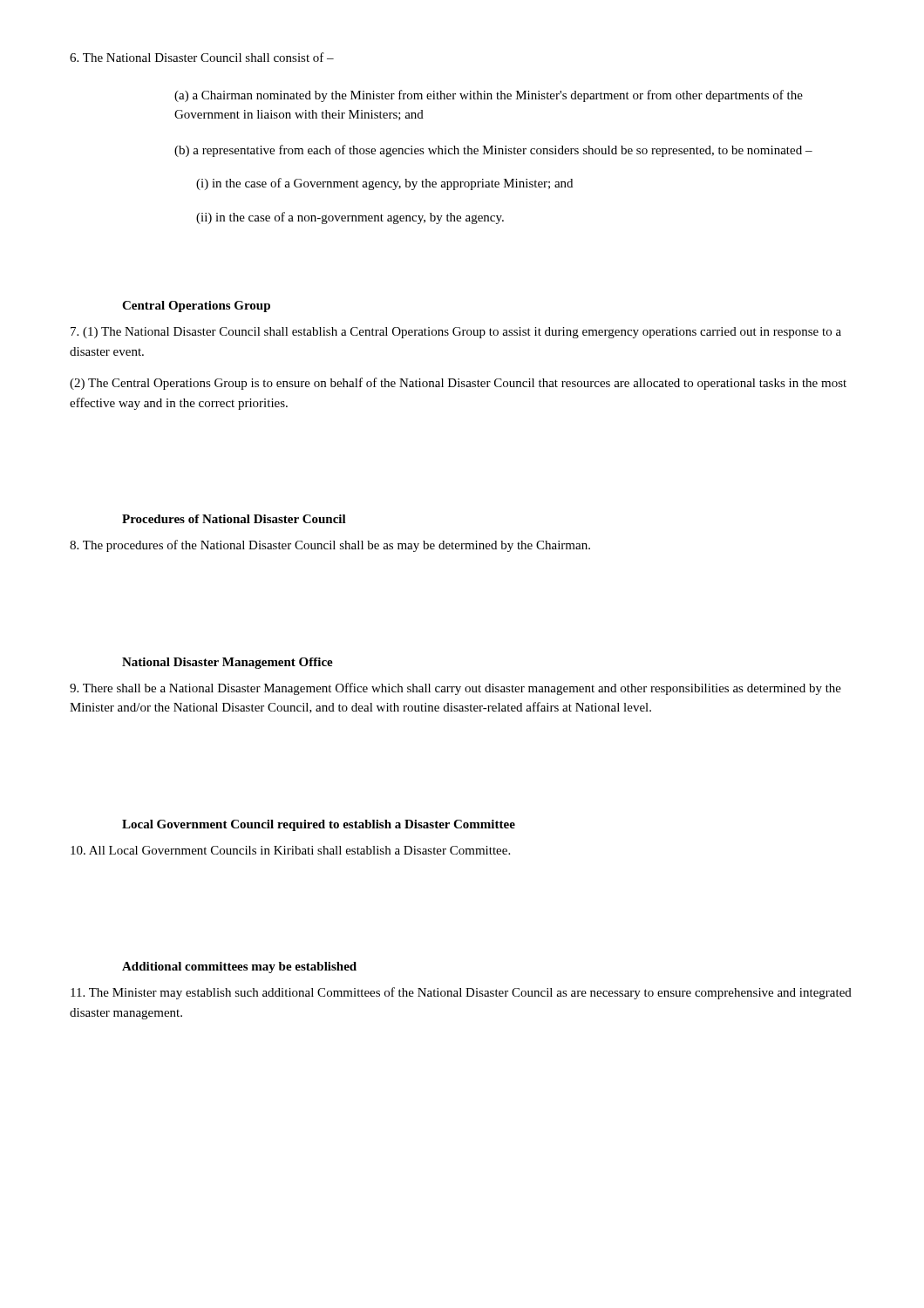Viewport: 924px width, 1308px height.
Task: Locate the block of text that opens with "The Minister may establish such"
Action: pos(461,1002)
